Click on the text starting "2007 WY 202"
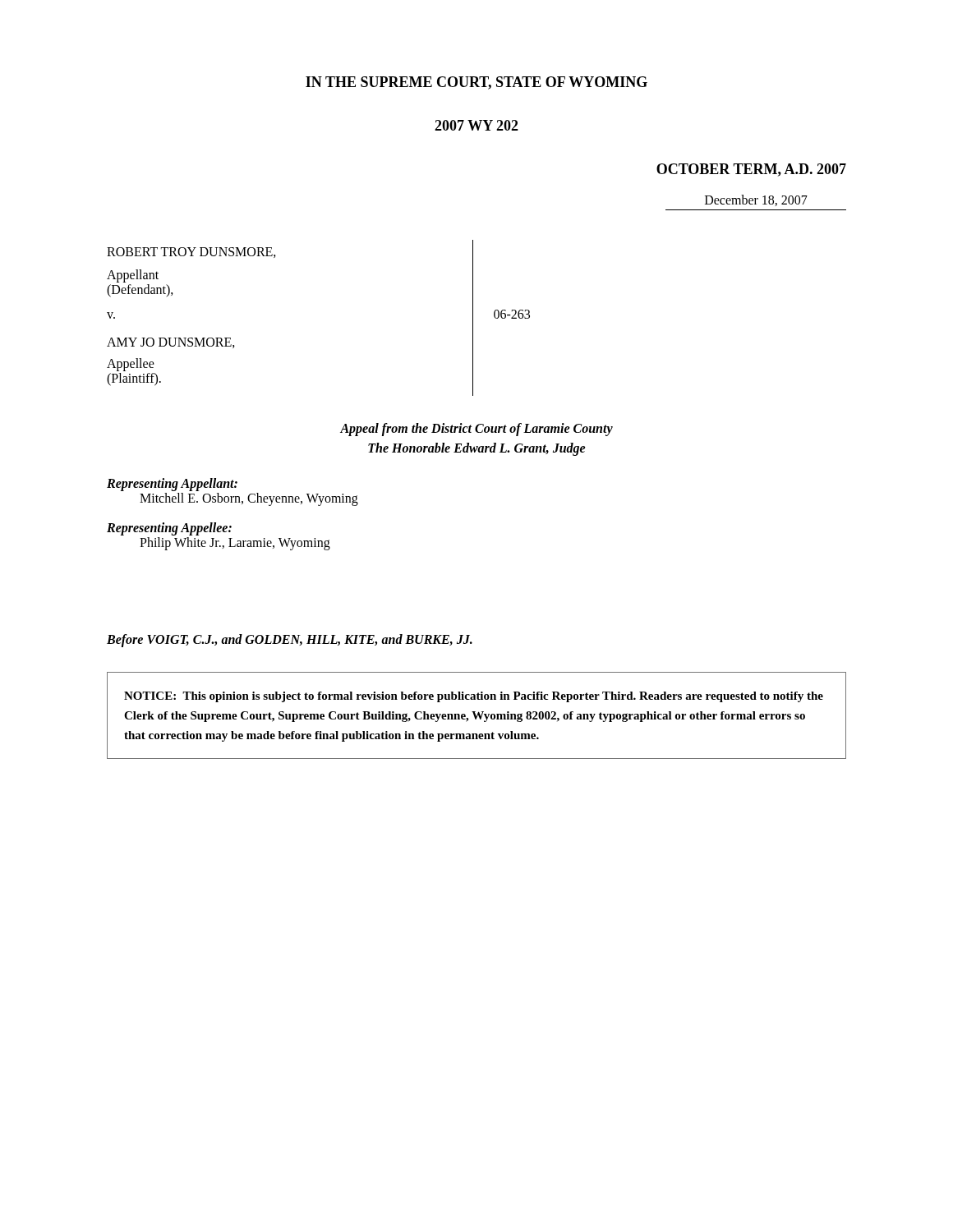The width and height of the screenshot is (953, 1232). [x=476, y=126]
